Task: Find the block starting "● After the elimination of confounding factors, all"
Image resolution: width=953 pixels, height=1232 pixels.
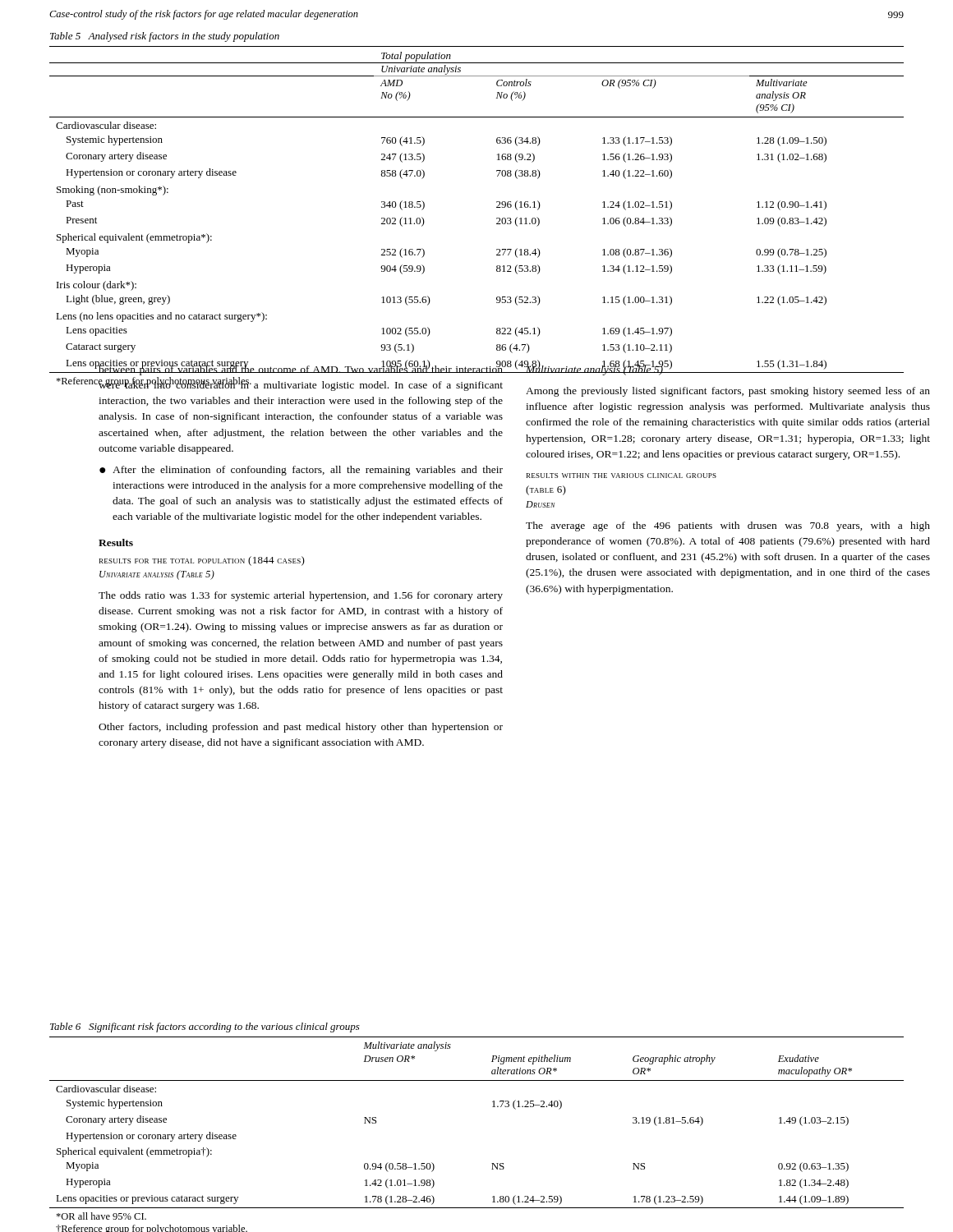Action: [x=301, y=493]
